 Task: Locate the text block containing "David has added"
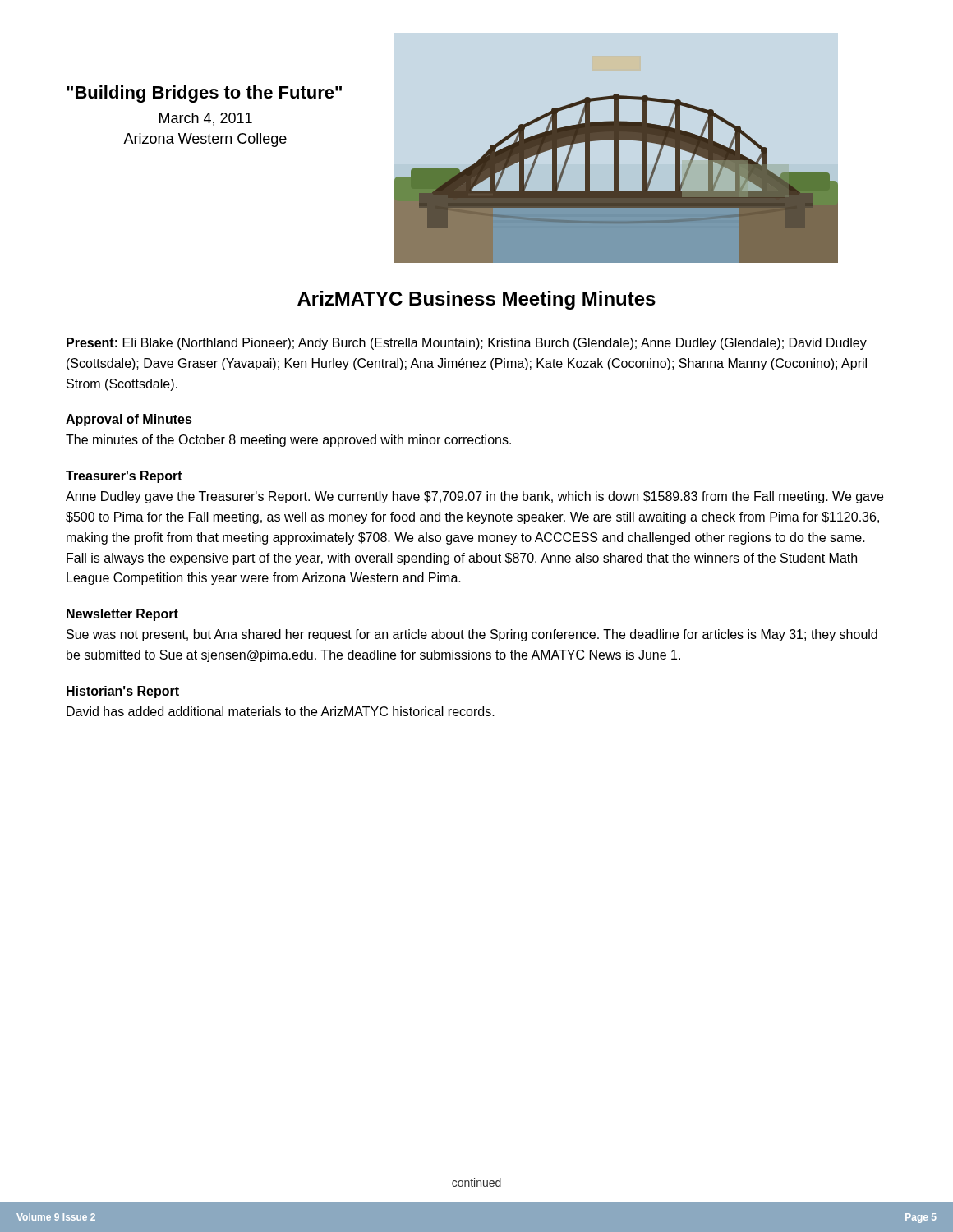coord(280,711)
